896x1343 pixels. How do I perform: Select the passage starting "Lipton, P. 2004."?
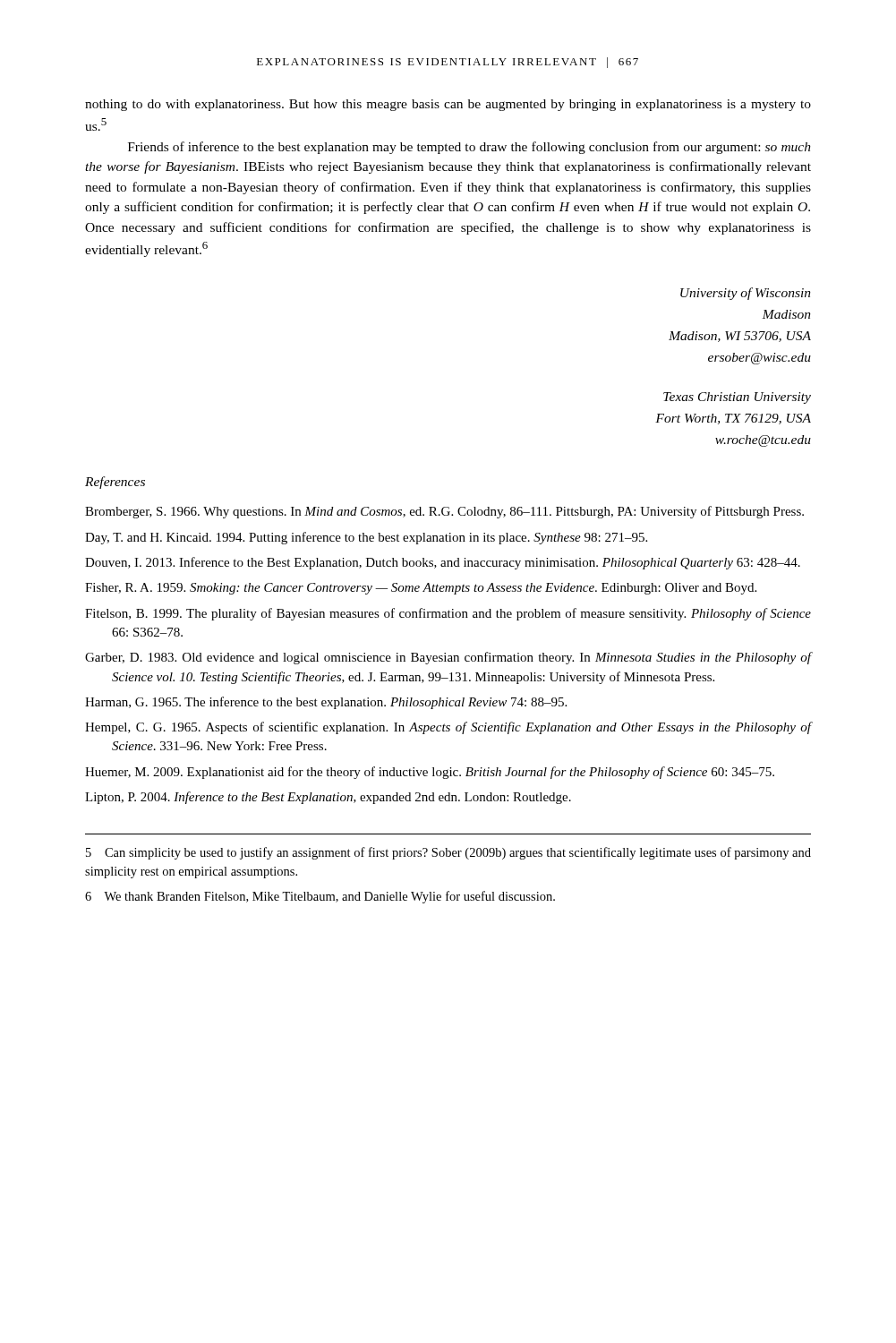coord(328,797)
